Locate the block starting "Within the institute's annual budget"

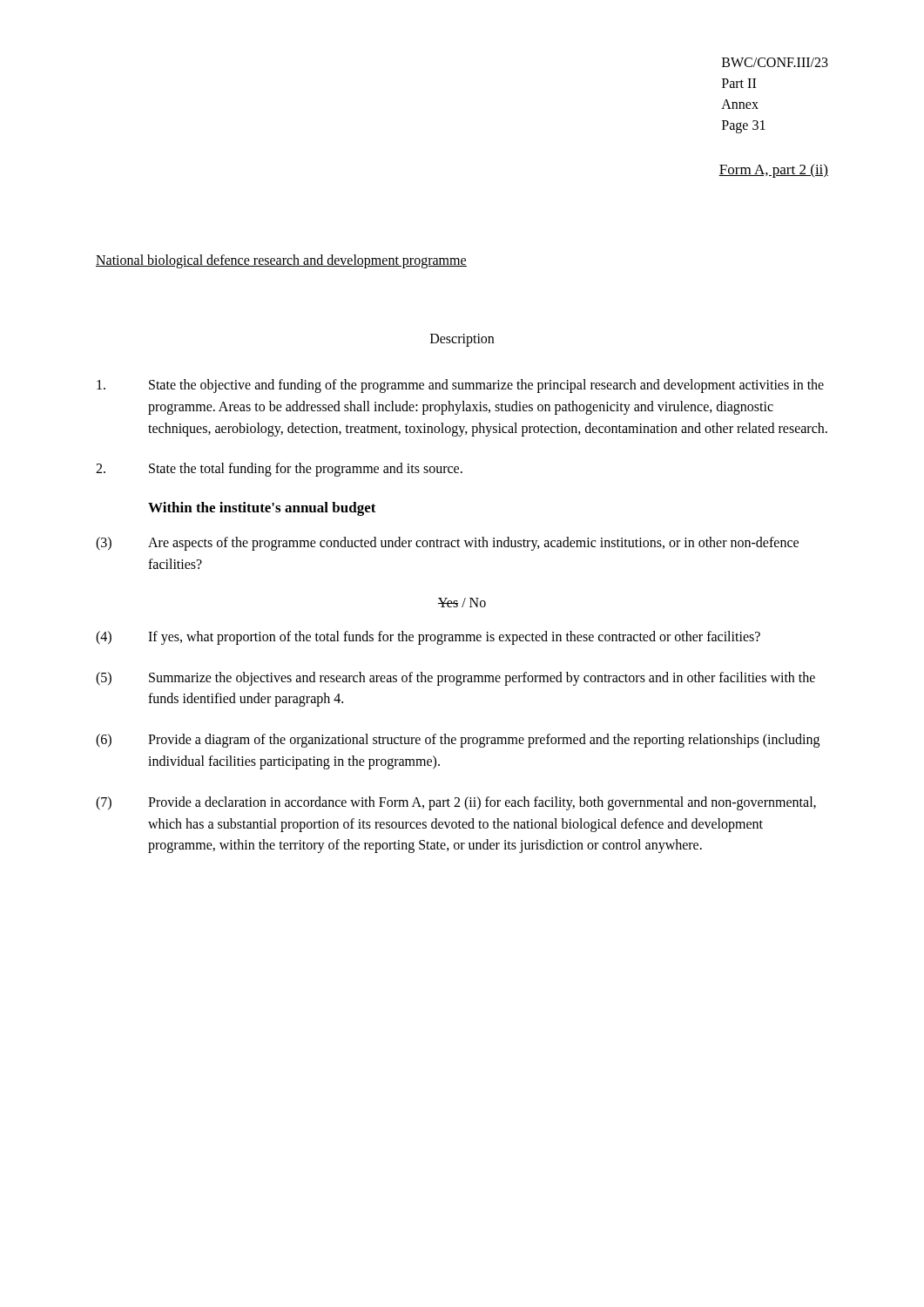262,508
